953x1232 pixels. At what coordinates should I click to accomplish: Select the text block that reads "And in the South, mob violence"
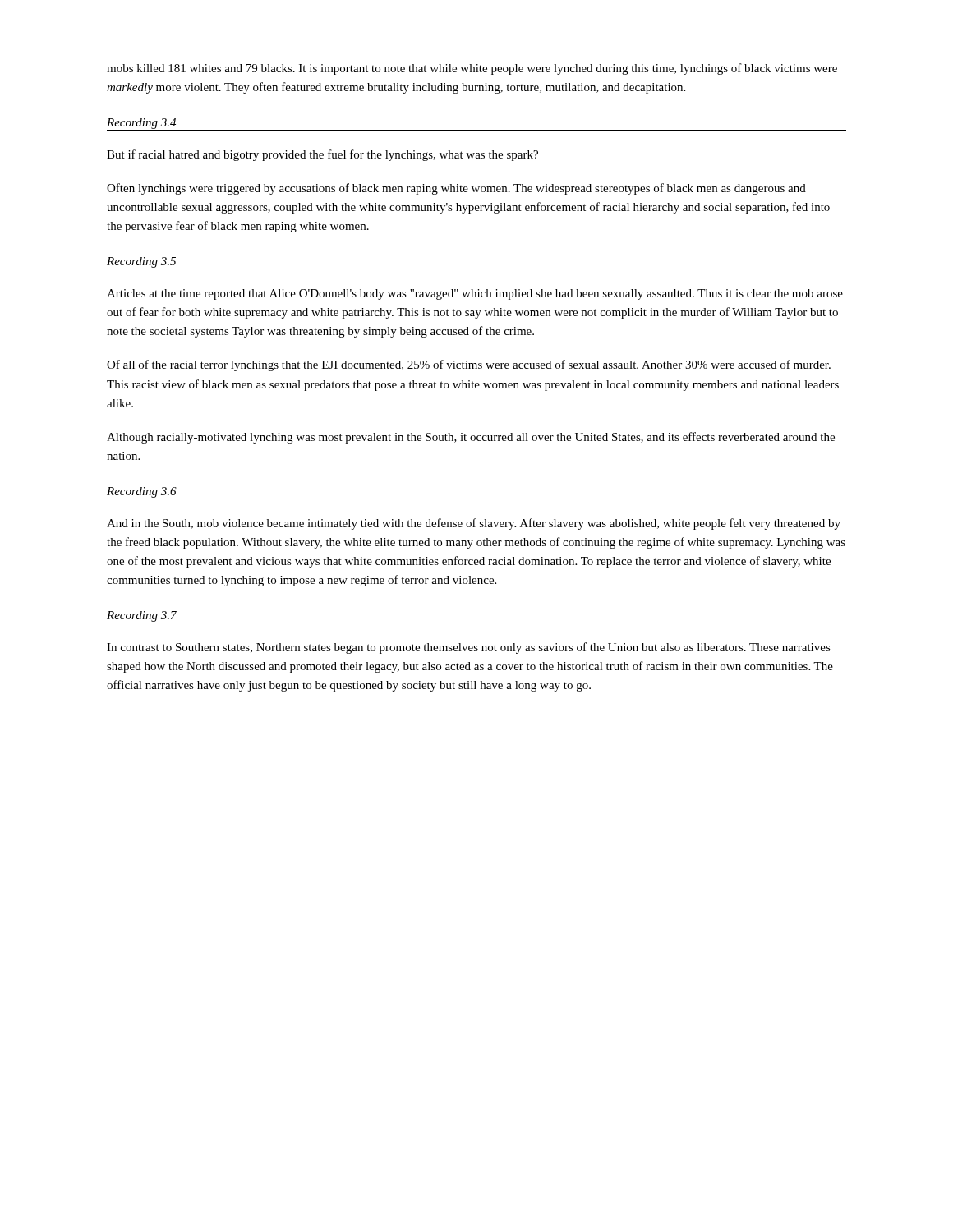coord(476,551)
